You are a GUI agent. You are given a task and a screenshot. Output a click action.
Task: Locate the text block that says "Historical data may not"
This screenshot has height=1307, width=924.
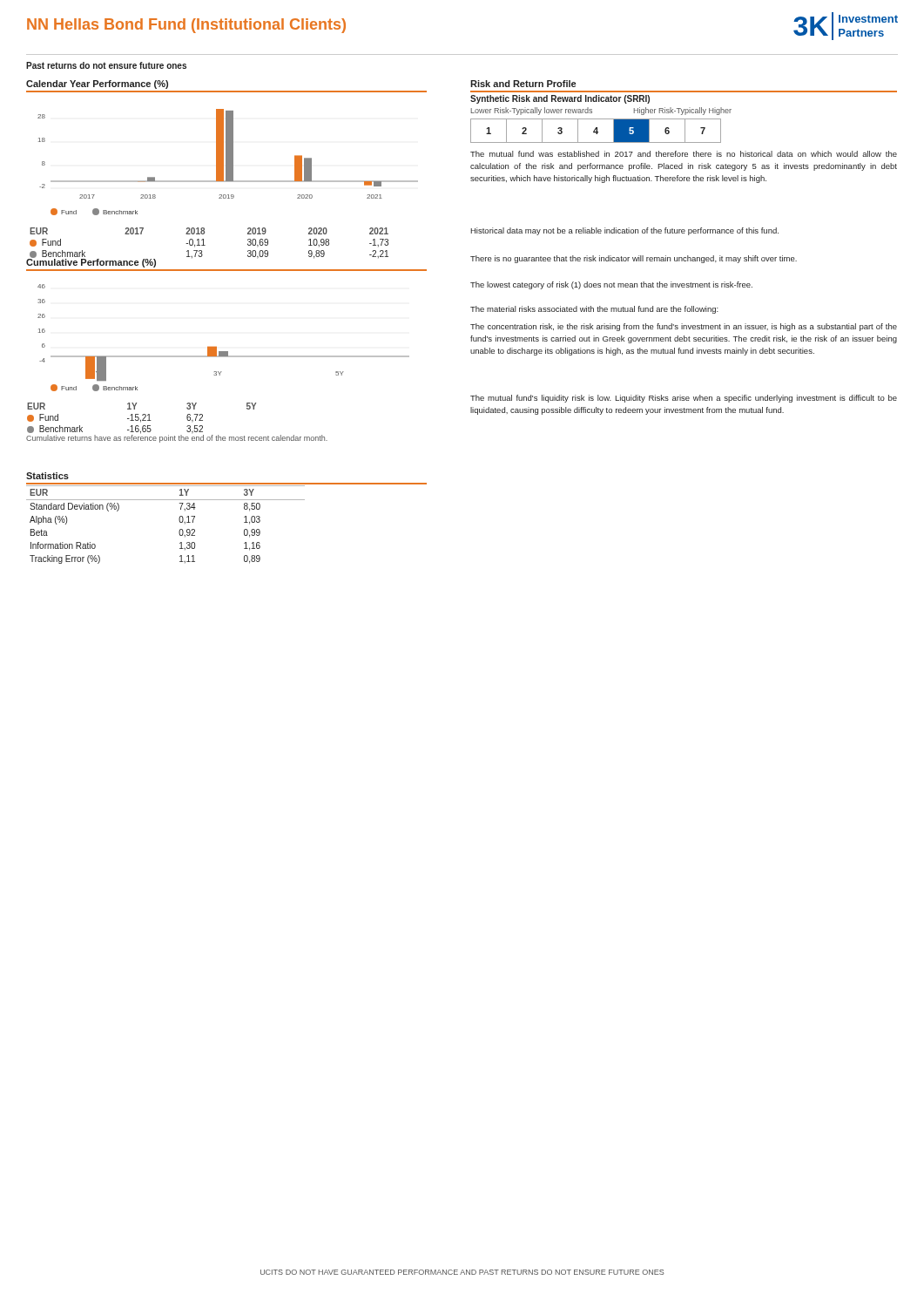pyautogui.click(x=625, y=230)
